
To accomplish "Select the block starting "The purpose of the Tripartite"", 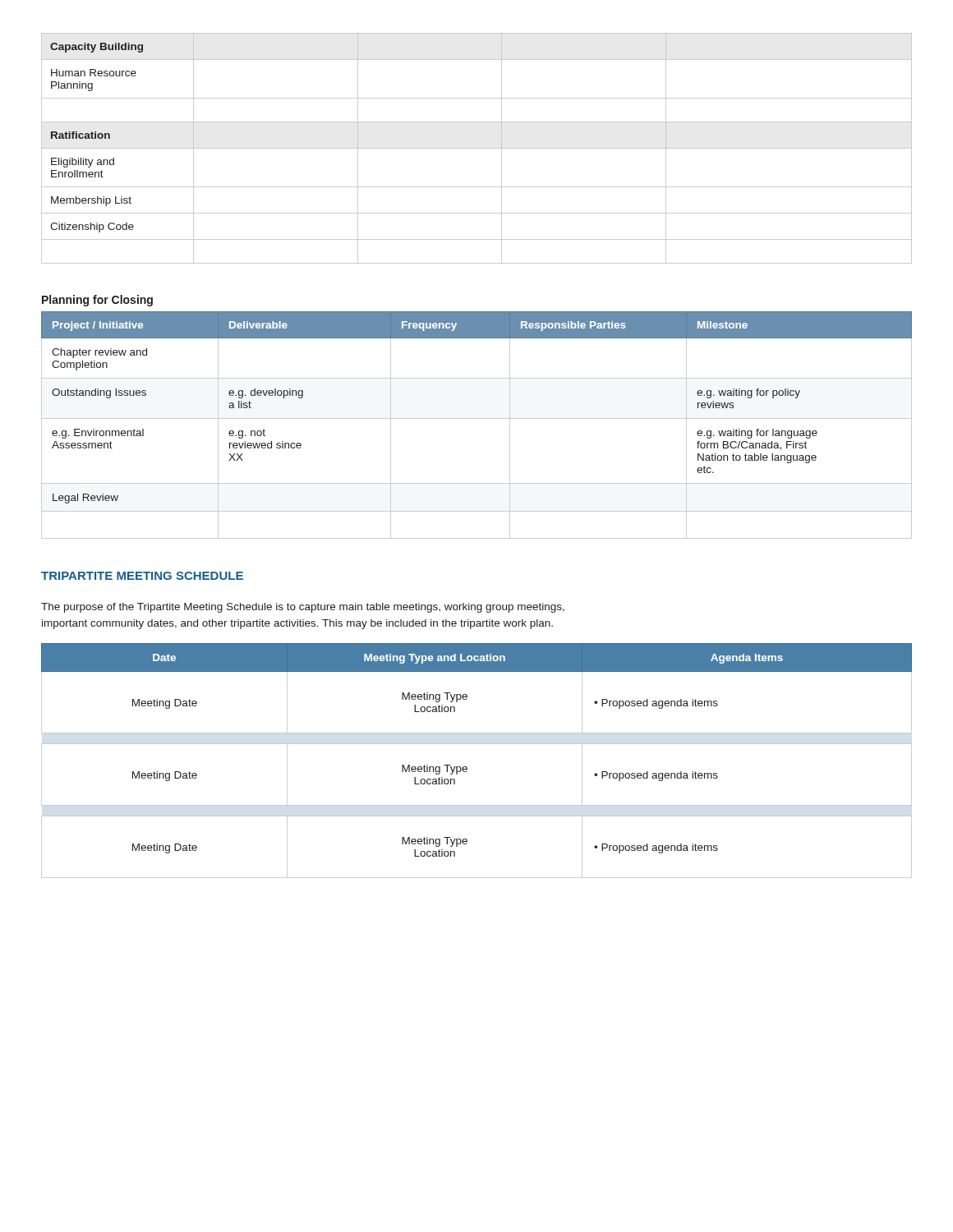I will click(x=476, y=615).
